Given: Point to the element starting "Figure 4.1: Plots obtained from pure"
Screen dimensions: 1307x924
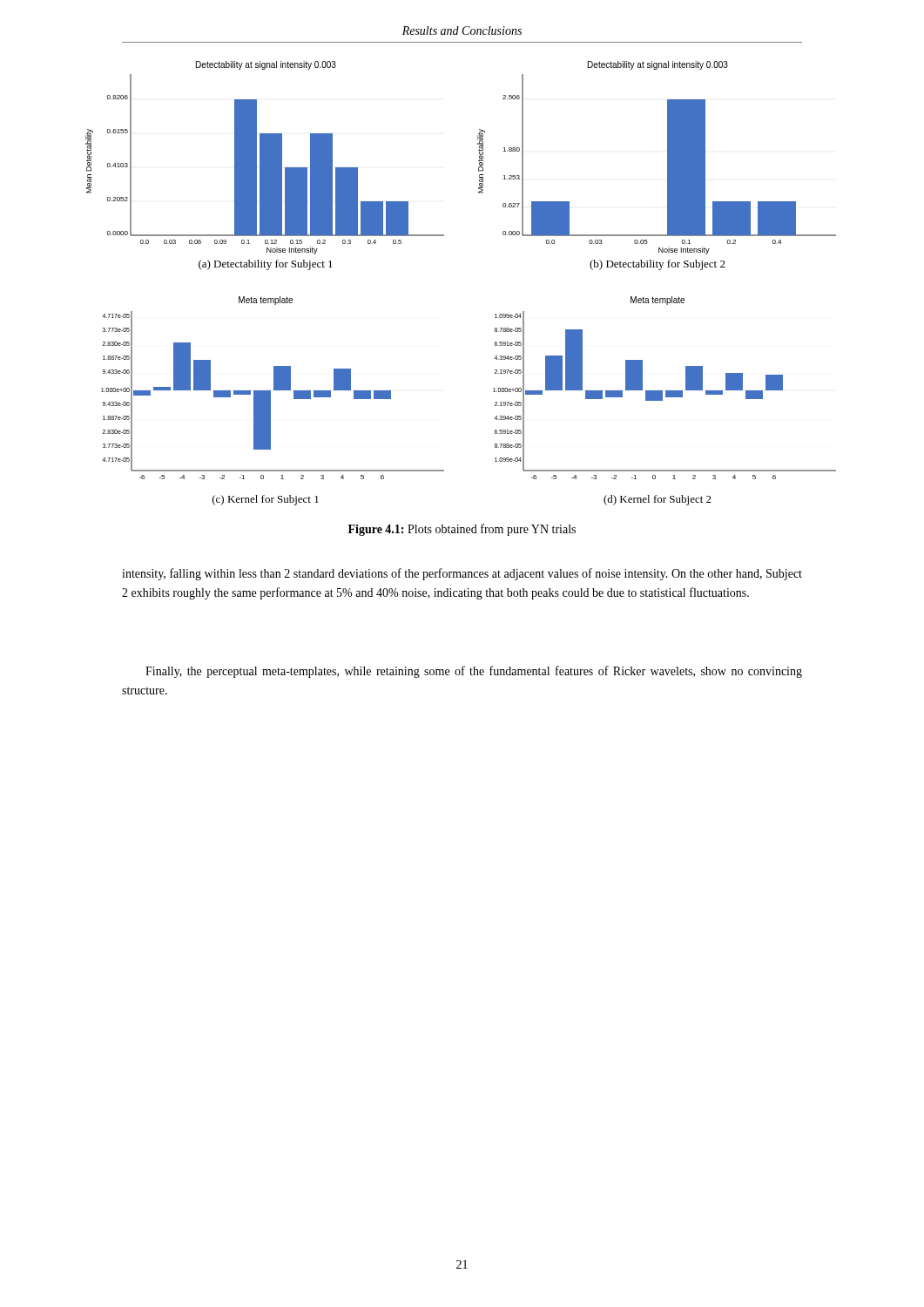Looking at the screenshot, I should point(462,529).
